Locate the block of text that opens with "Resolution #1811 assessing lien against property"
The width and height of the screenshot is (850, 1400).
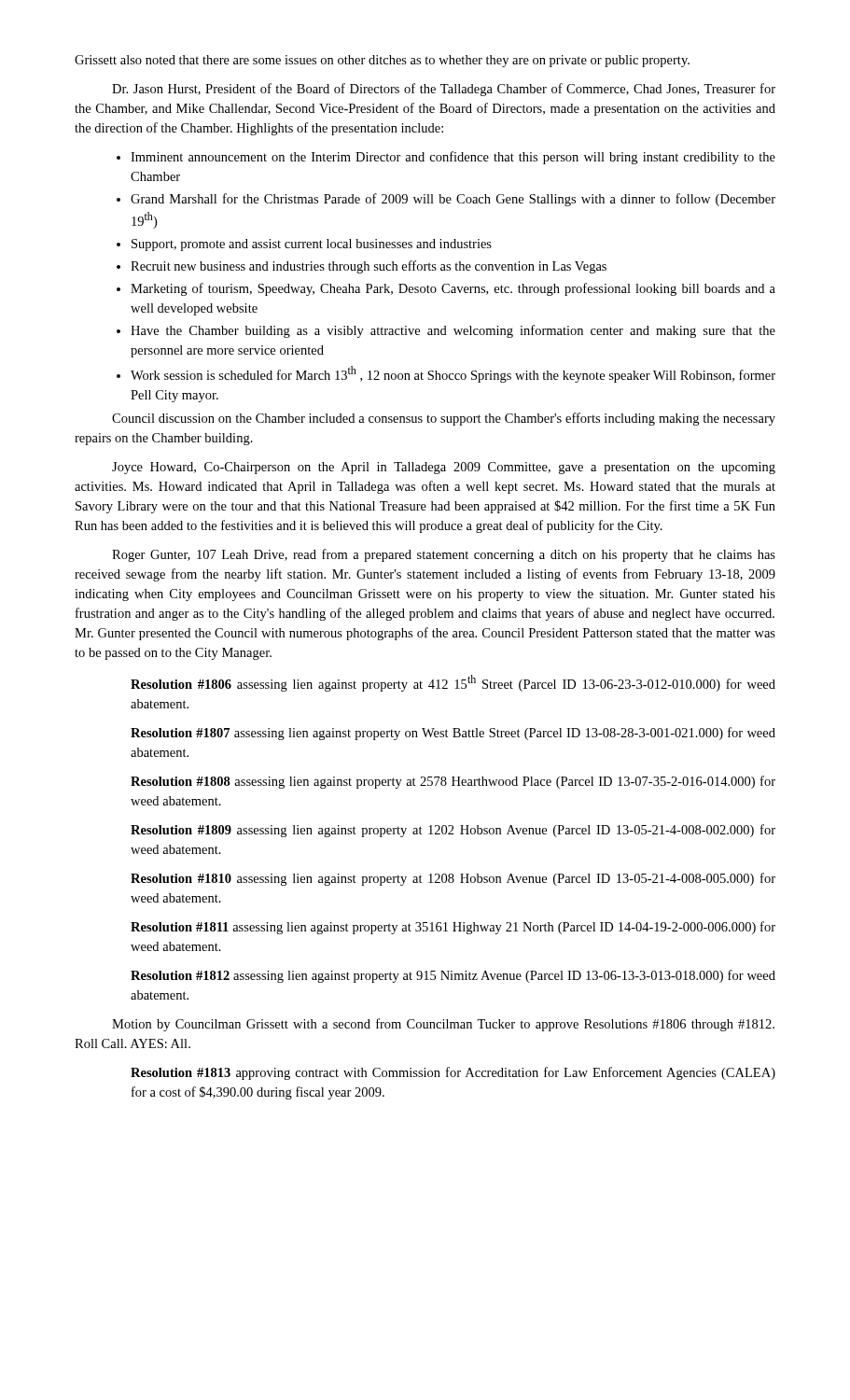[x=453, y=937]
